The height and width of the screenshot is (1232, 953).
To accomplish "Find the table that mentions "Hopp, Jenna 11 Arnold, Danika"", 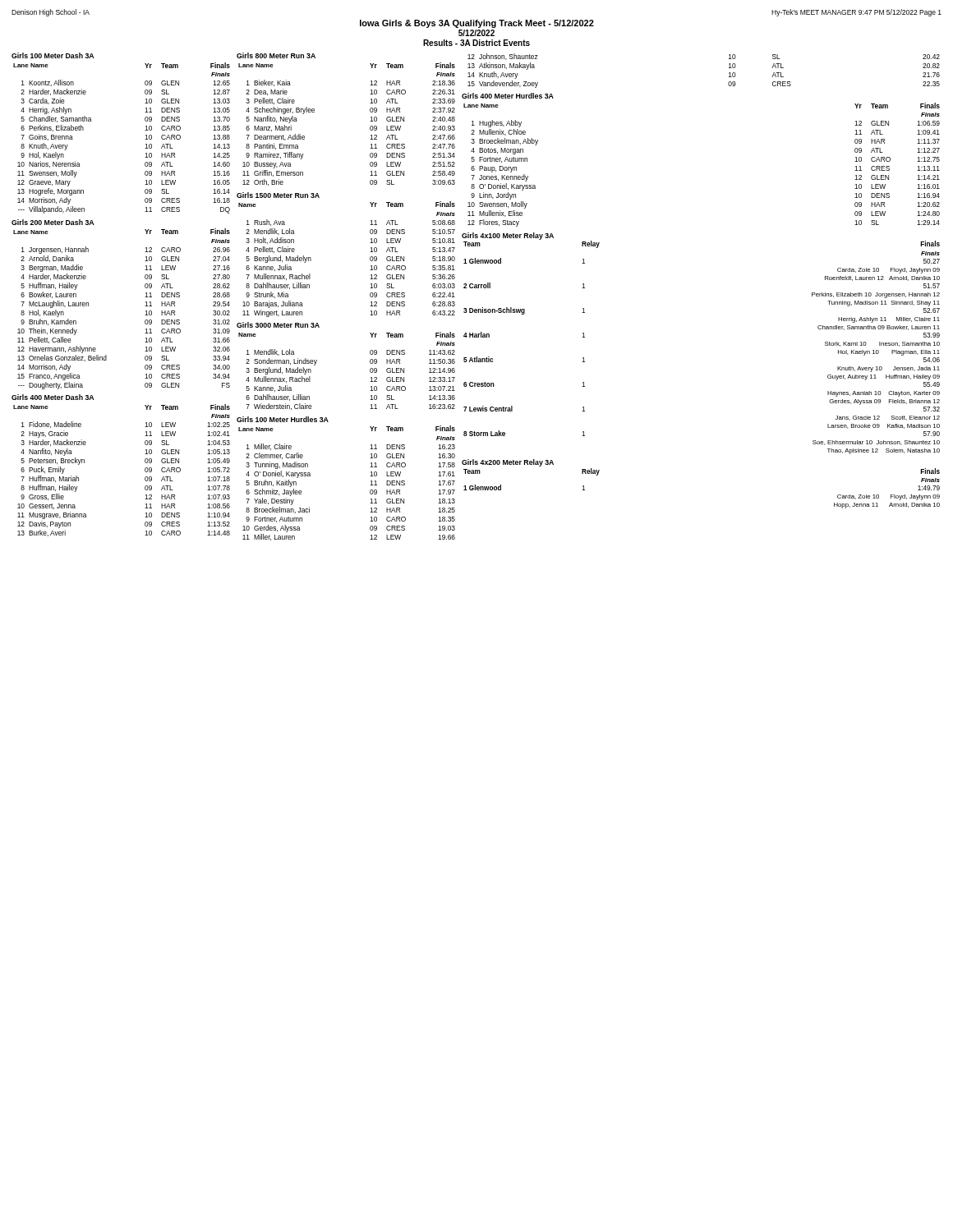I will [702, 488].
